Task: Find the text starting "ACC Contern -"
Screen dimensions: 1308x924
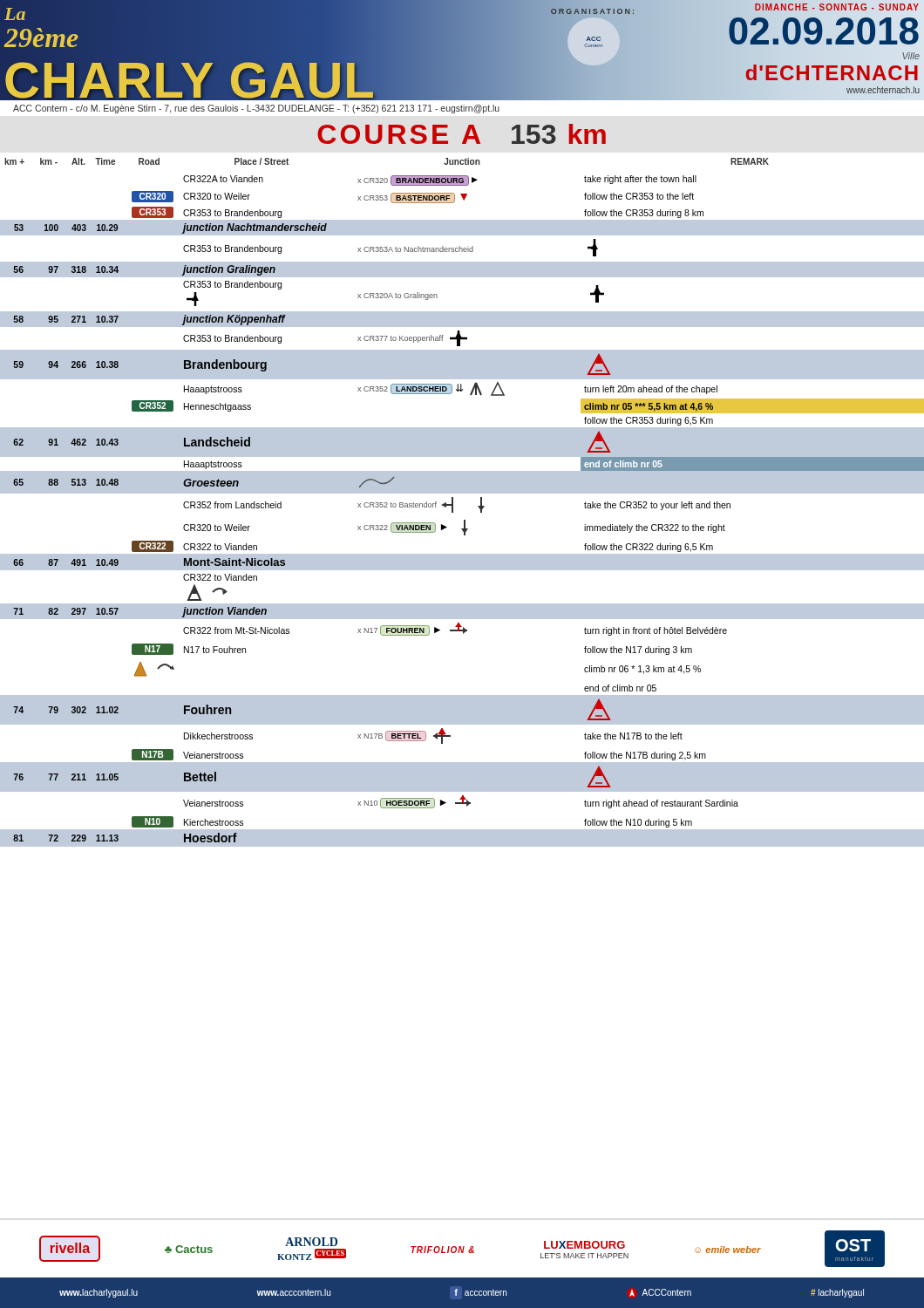Action: (256, 108)
